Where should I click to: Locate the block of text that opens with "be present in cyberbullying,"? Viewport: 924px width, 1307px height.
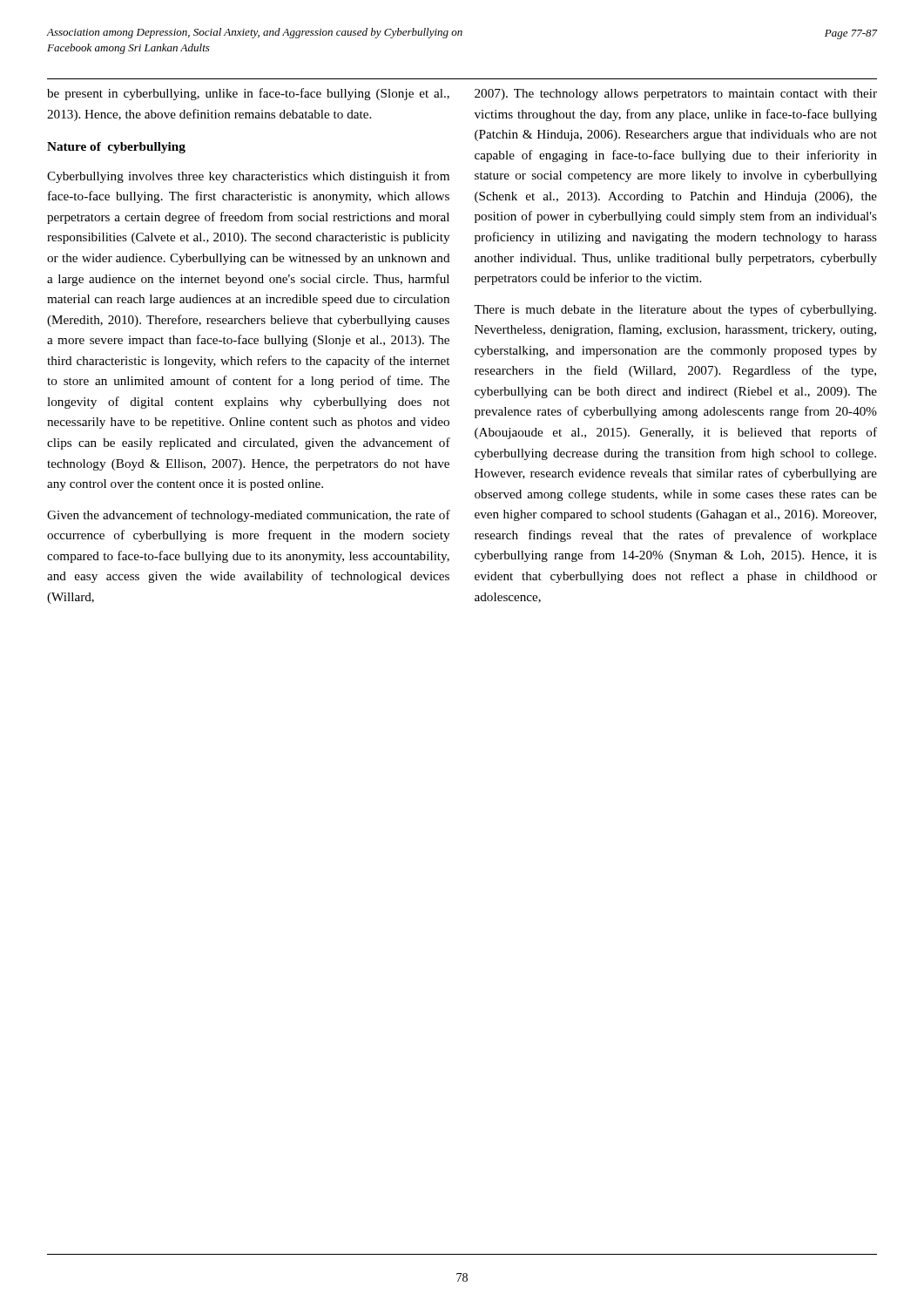coord(248,103)
